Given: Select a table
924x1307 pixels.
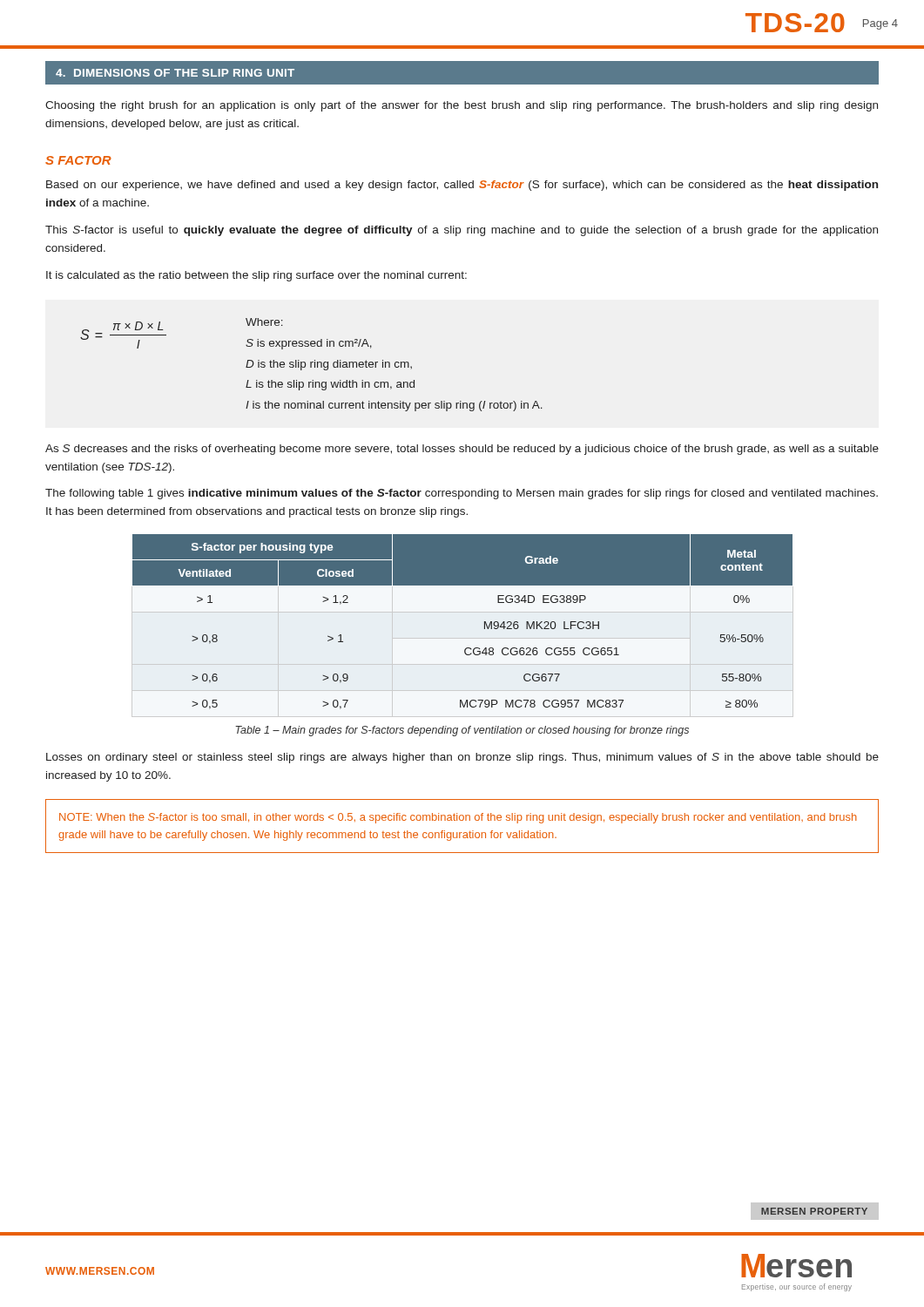Looking at the screenshot, I should (x=462, y=625).
